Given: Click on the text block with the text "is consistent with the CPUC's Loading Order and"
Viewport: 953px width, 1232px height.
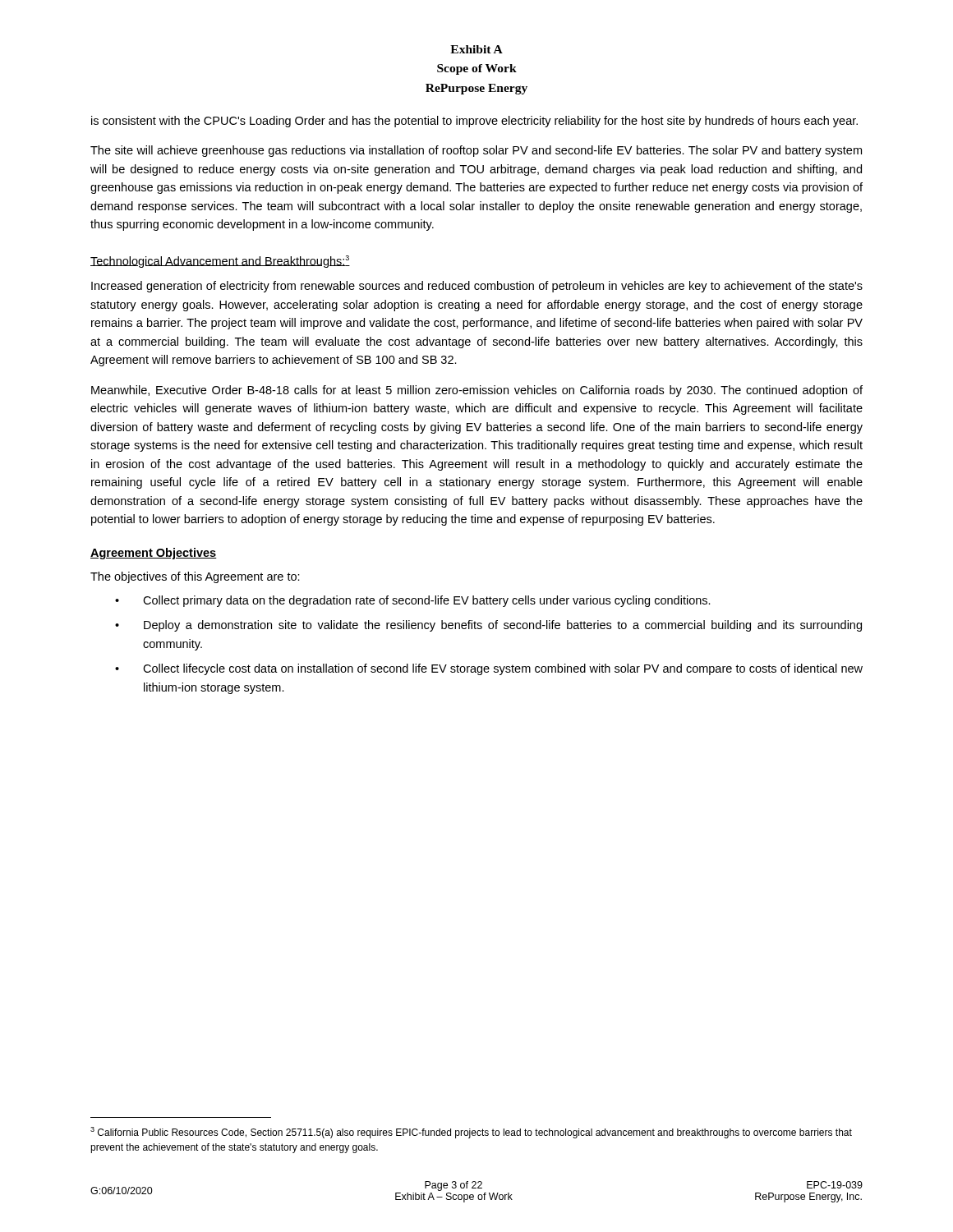Looking at the screenshot, I should (x=475, y=121).
